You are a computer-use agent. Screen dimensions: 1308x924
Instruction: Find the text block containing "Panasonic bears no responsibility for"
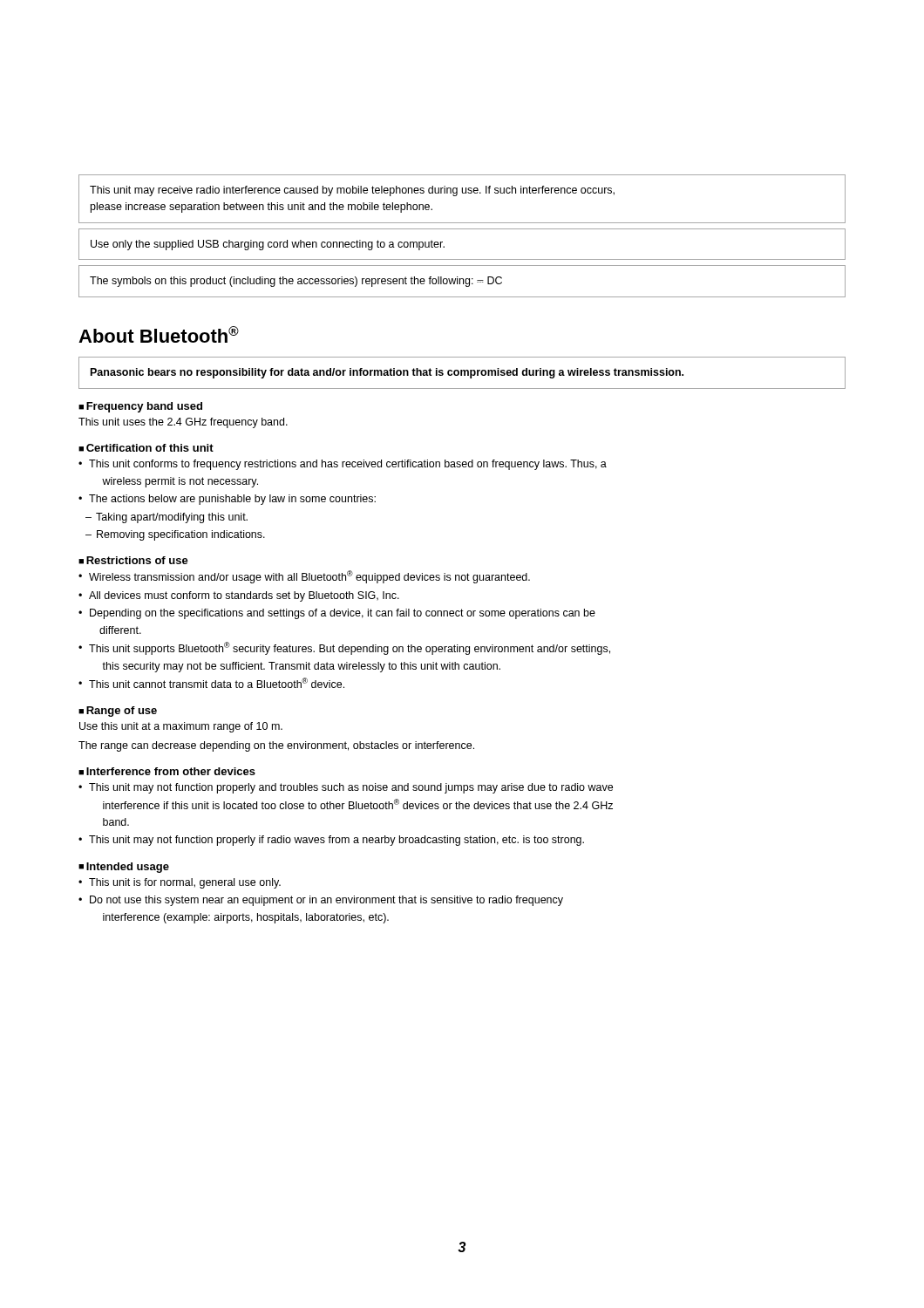click(x=387, y=373)
